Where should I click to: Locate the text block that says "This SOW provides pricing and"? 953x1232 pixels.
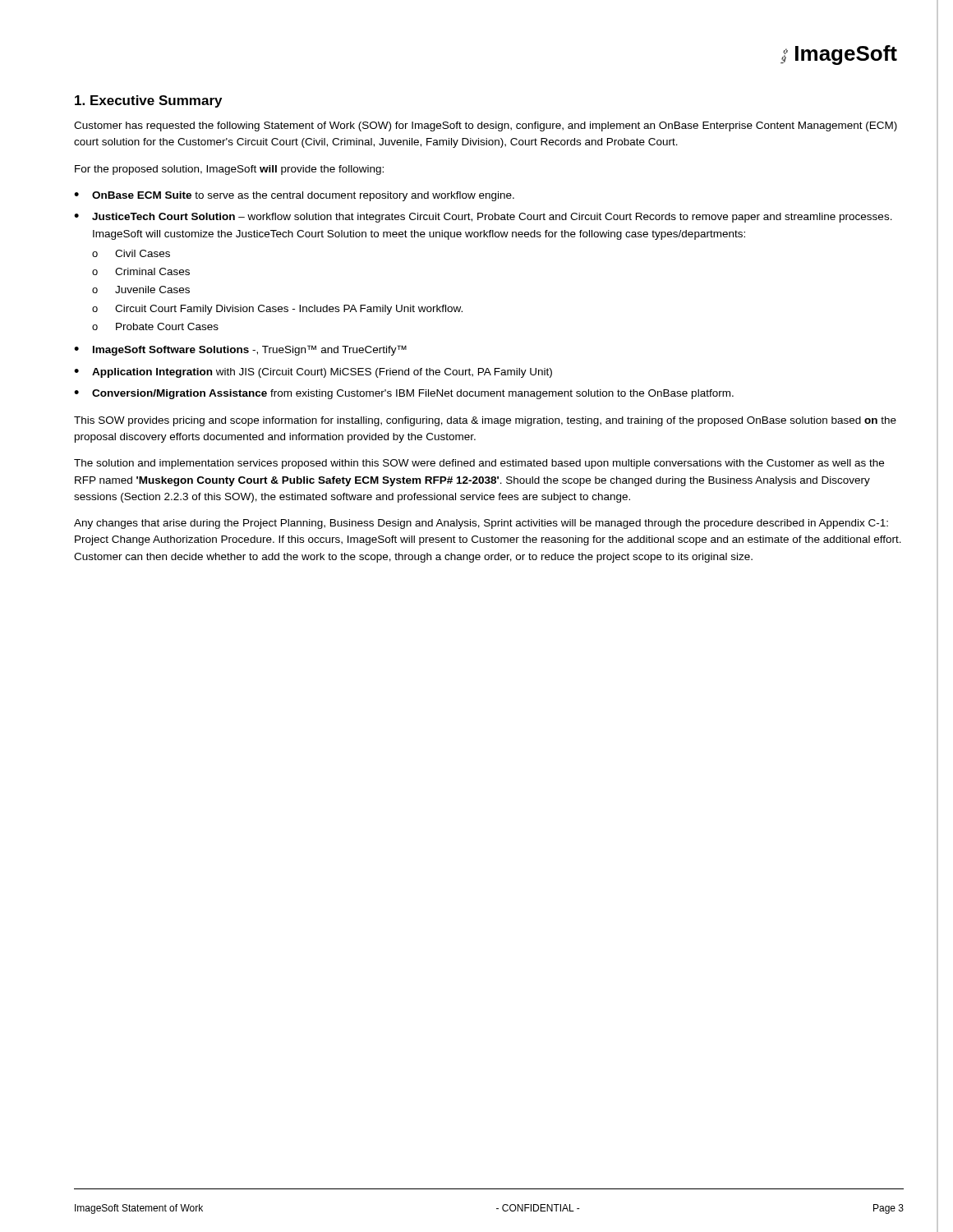(x=485, y=428)
